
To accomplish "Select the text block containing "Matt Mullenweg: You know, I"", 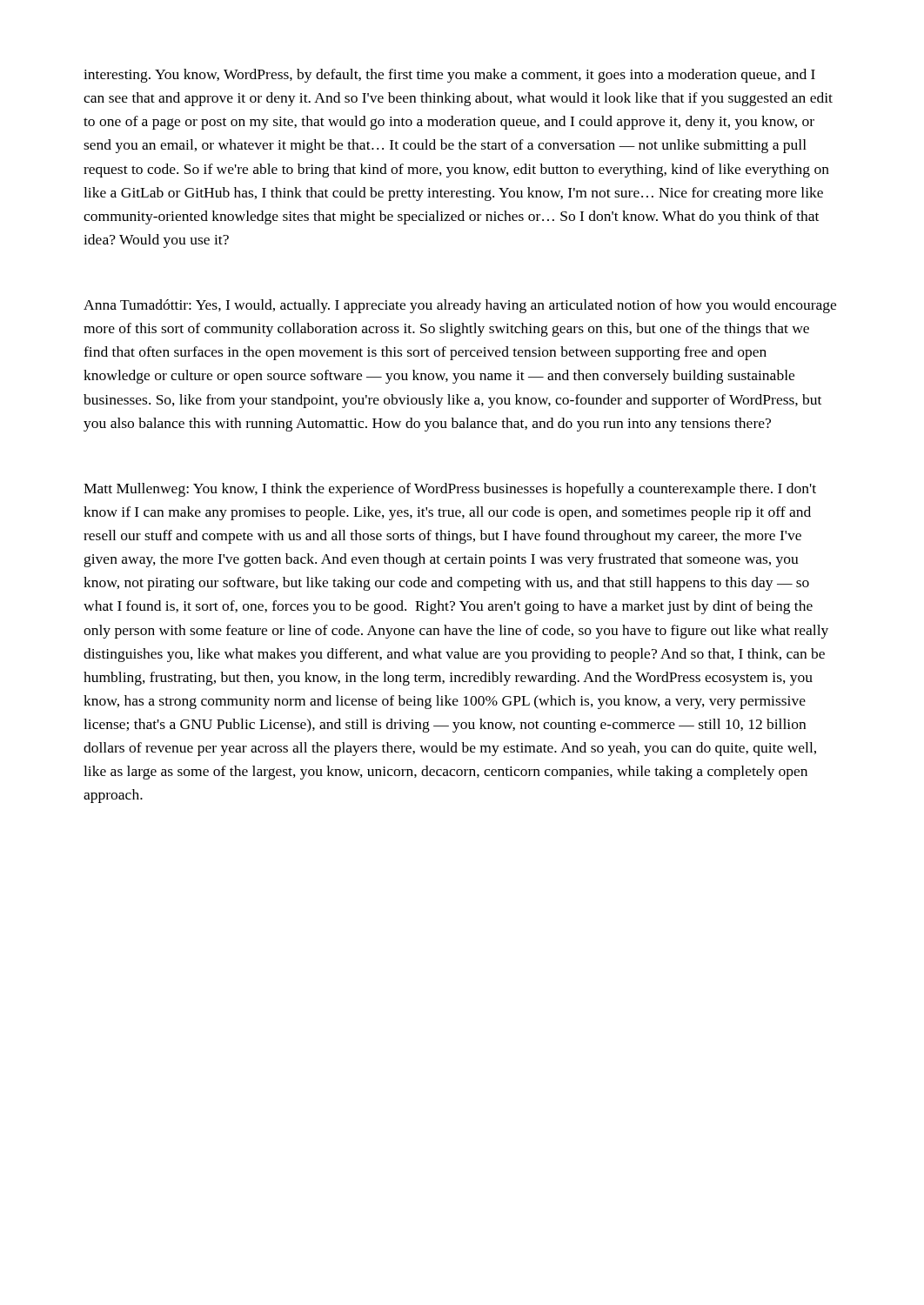I will 456,641.
